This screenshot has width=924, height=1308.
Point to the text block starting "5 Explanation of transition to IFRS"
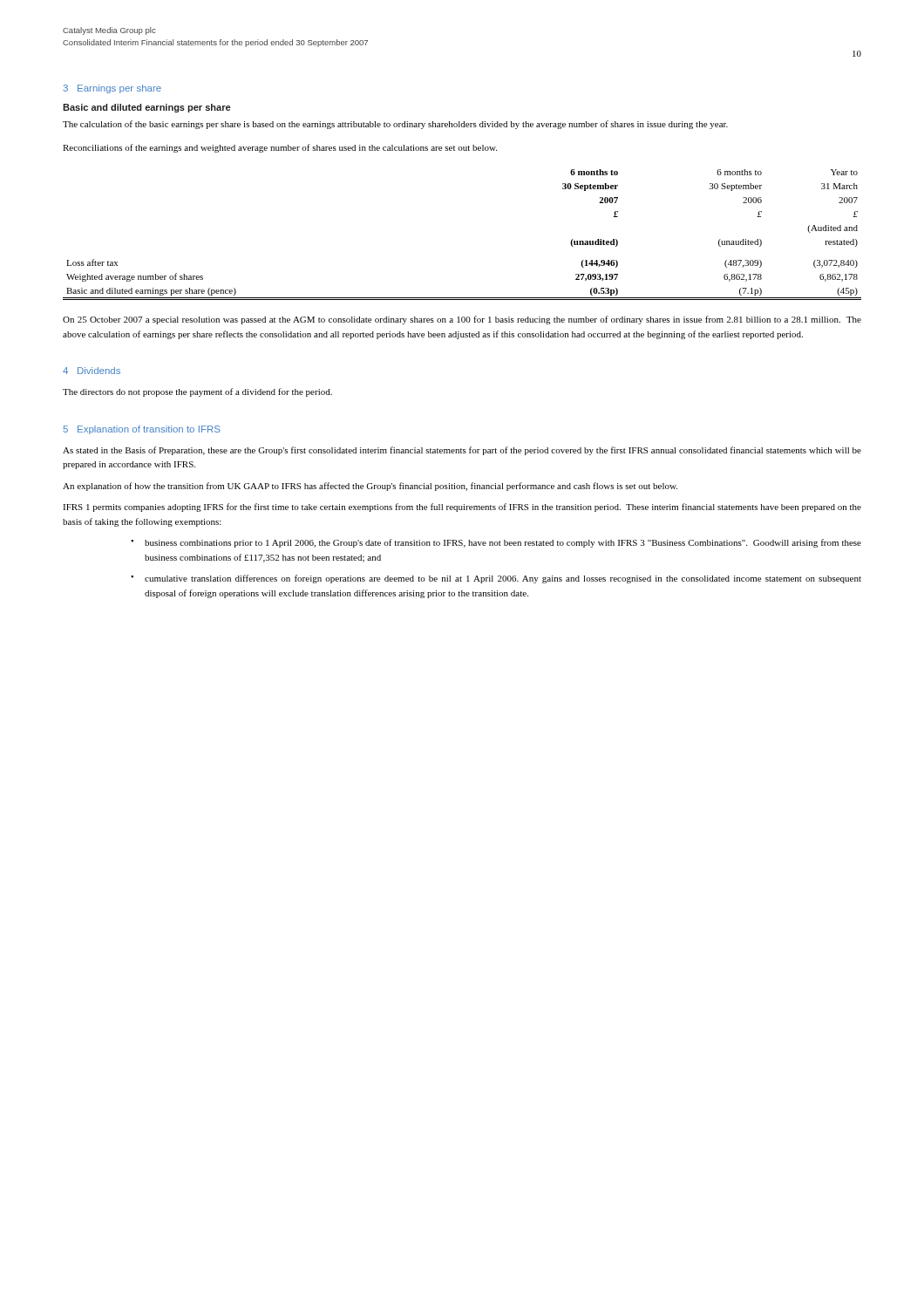(x=142, y=429)
